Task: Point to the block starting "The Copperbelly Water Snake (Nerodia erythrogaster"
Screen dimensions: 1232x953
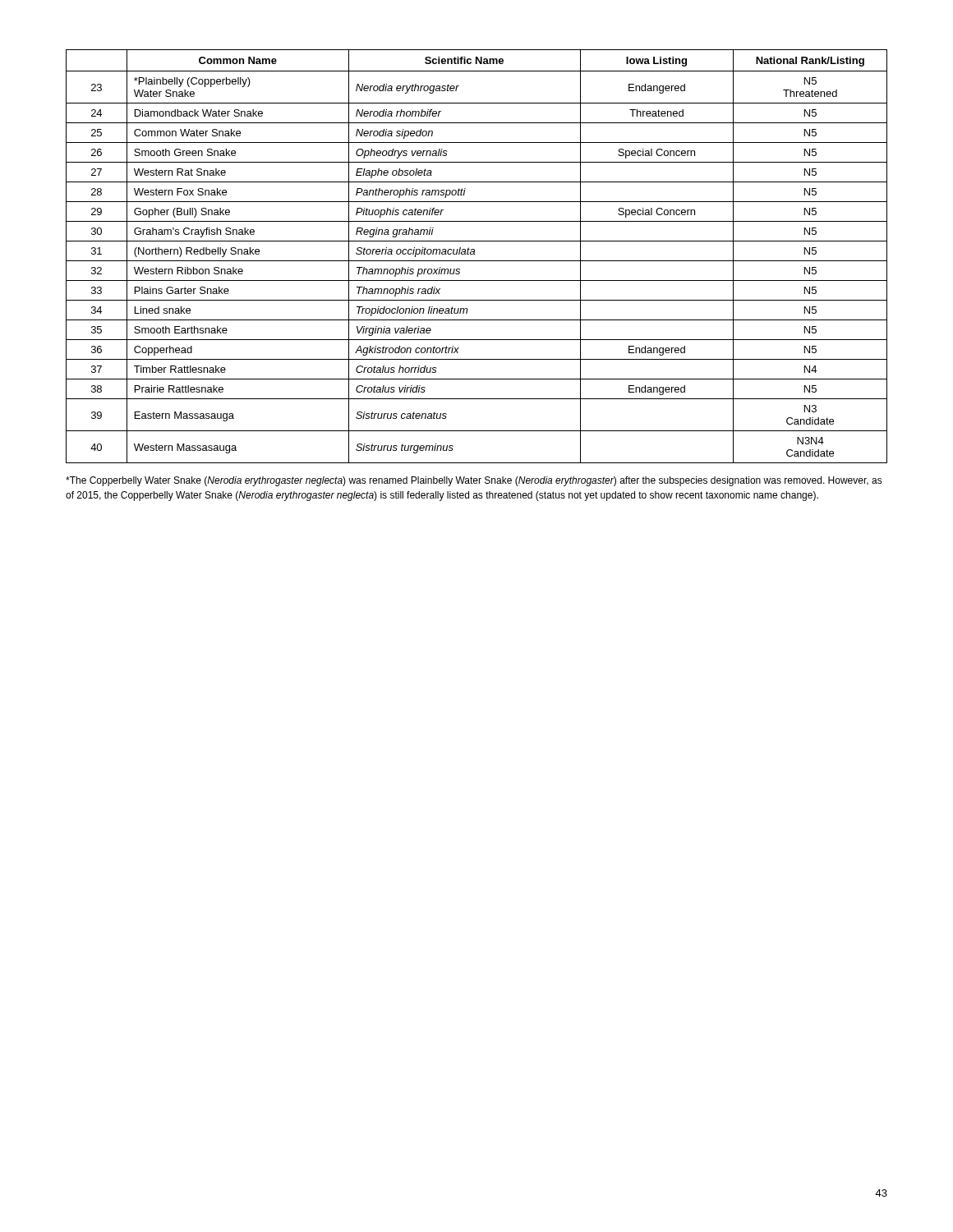Action: pyautogui.click(x=474, y=488)
